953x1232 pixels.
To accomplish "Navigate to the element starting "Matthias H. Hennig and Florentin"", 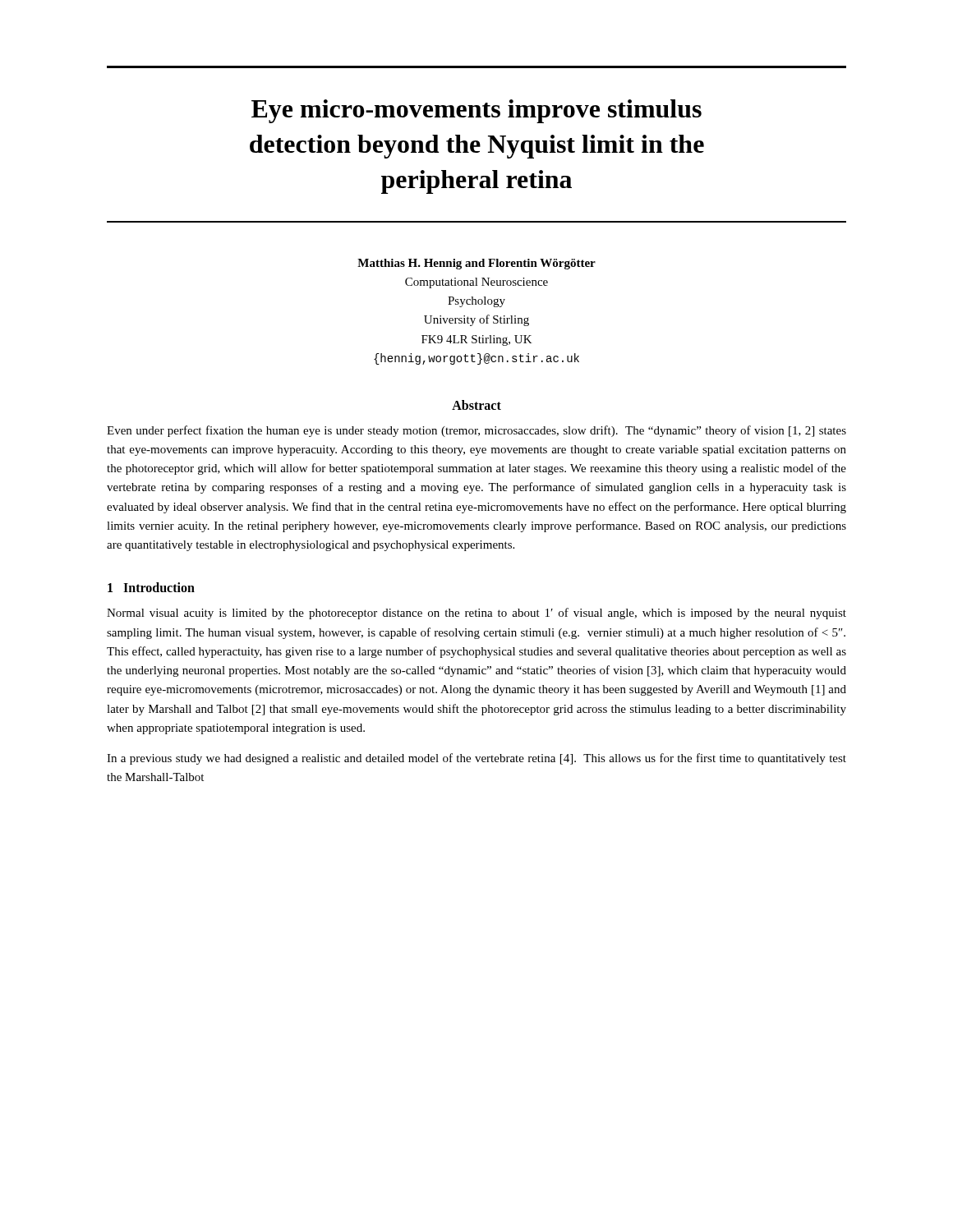I will click(476, 311).
